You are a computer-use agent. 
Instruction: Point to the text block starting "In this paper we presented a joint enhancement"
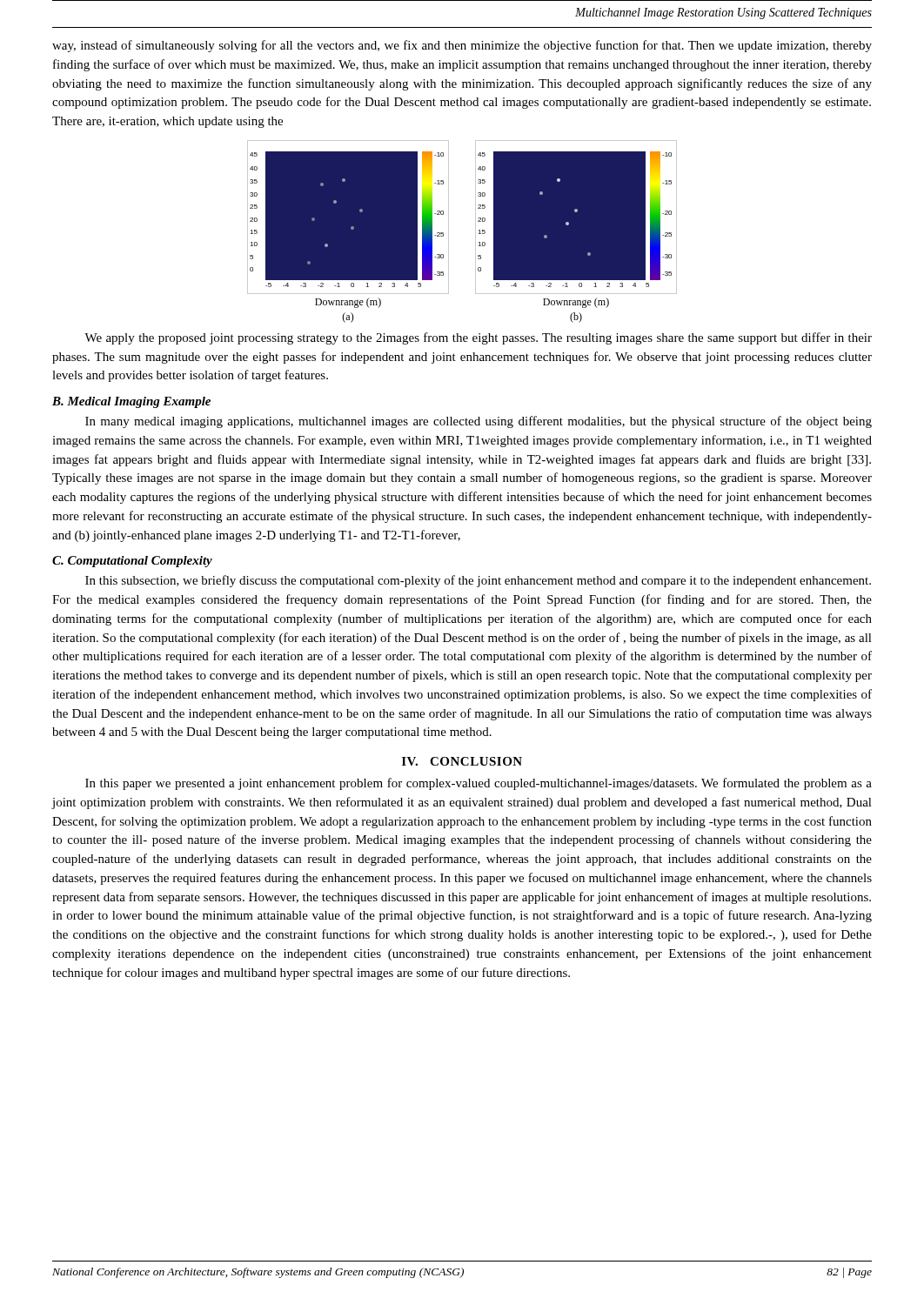point(462,878)
